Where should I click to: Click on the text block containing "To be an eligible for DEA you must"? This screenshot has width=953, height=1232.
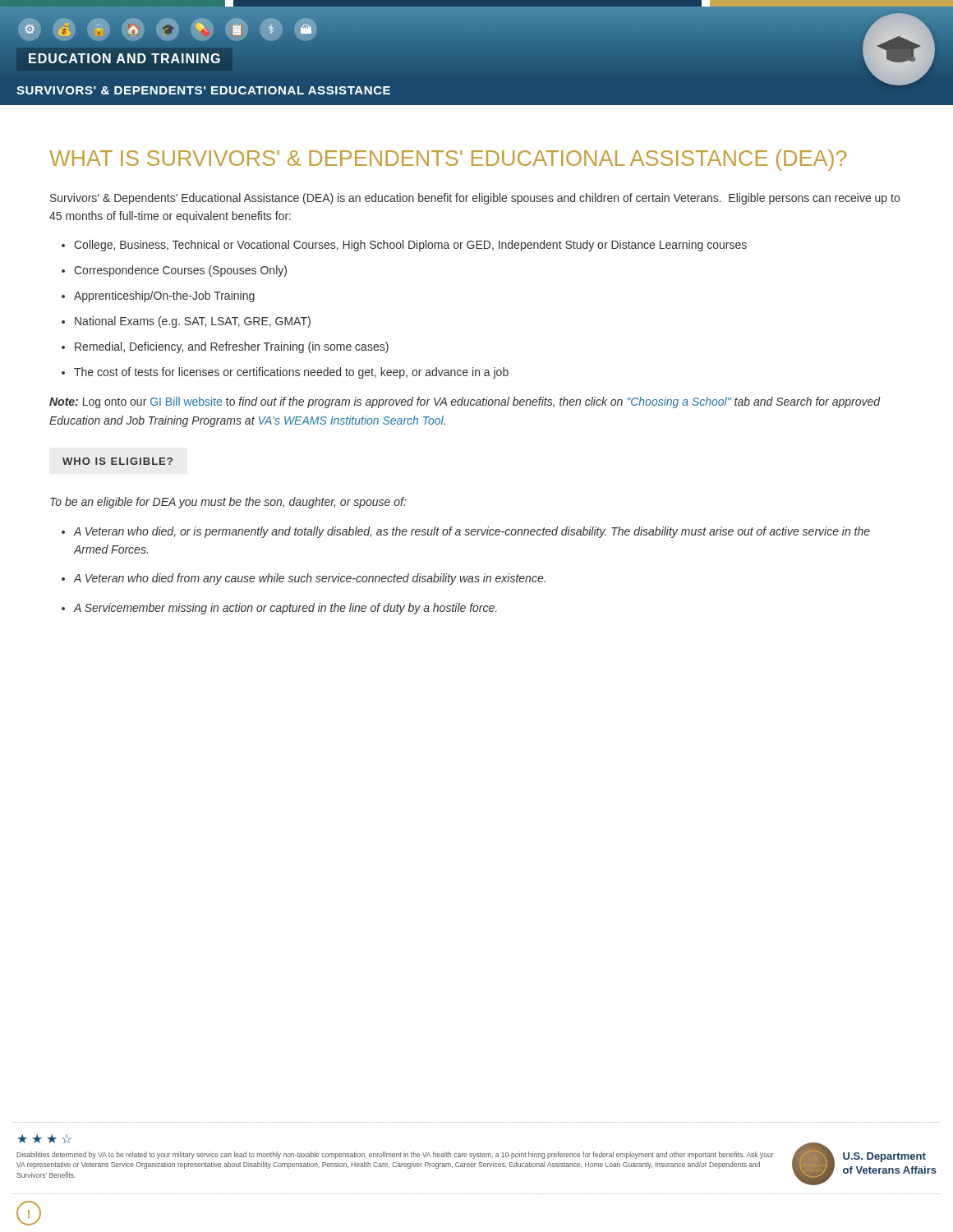coord(228,502)
